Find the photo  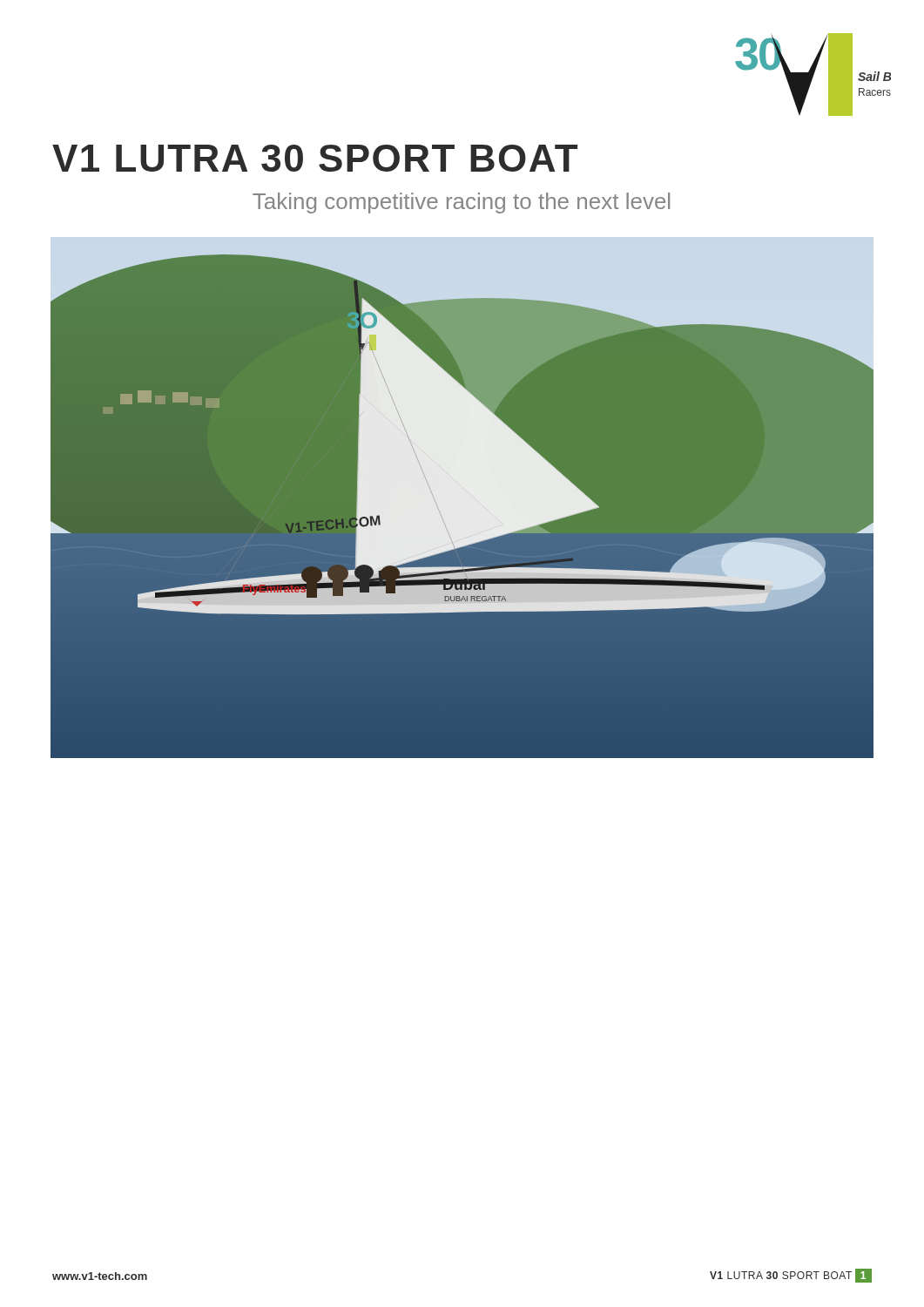[x=462, y=498]
